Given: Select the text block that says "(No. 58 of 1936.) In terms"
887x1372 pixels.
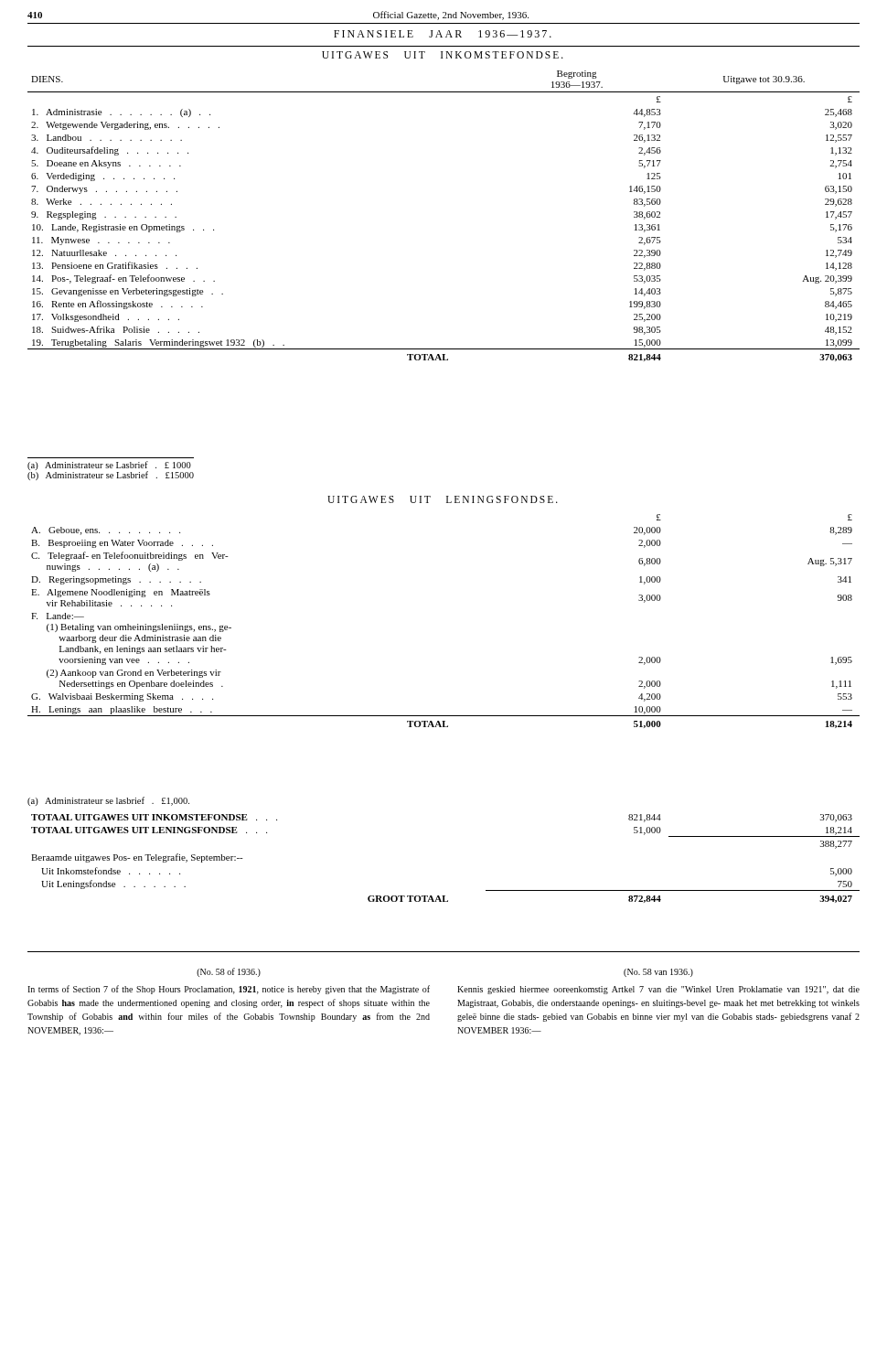Looking at the screenshot, I should coord(229,1001).
